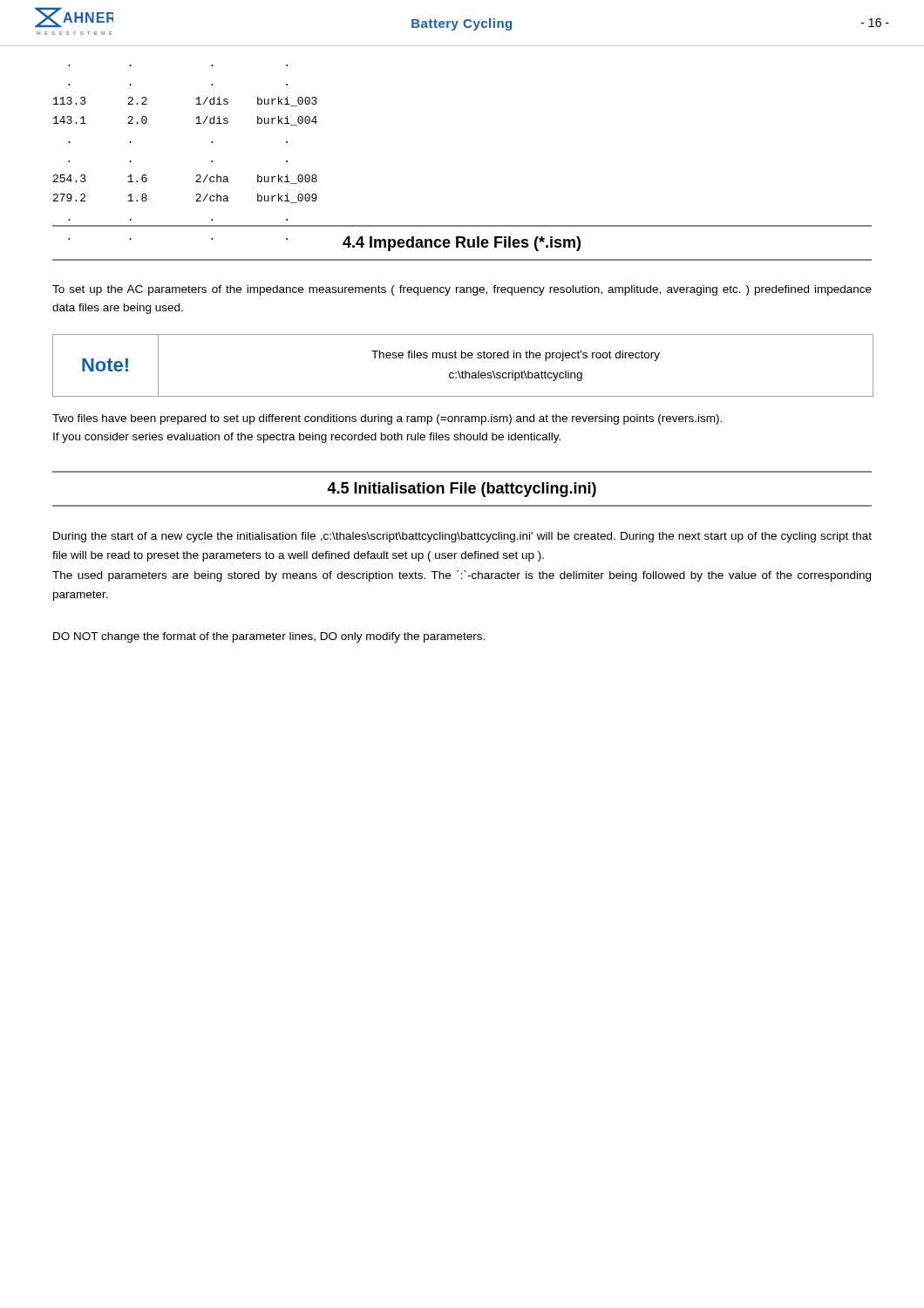This screenshot has width=924, height=1308.
Task: Navigate to the text starting "Two files have been"
Action: point(388,427)
